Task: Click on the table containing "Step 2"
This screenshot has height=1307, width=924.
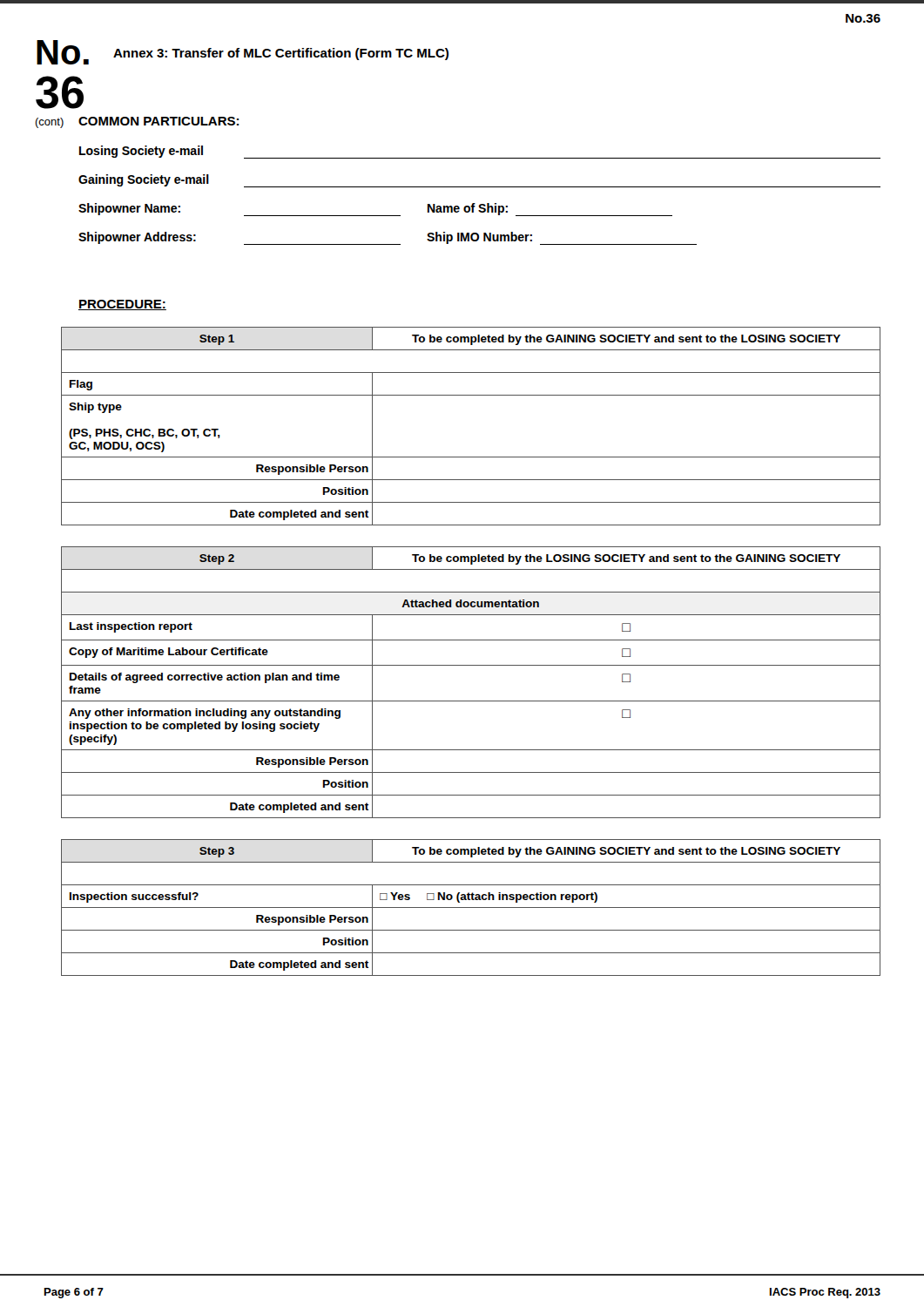Action: 471,682
